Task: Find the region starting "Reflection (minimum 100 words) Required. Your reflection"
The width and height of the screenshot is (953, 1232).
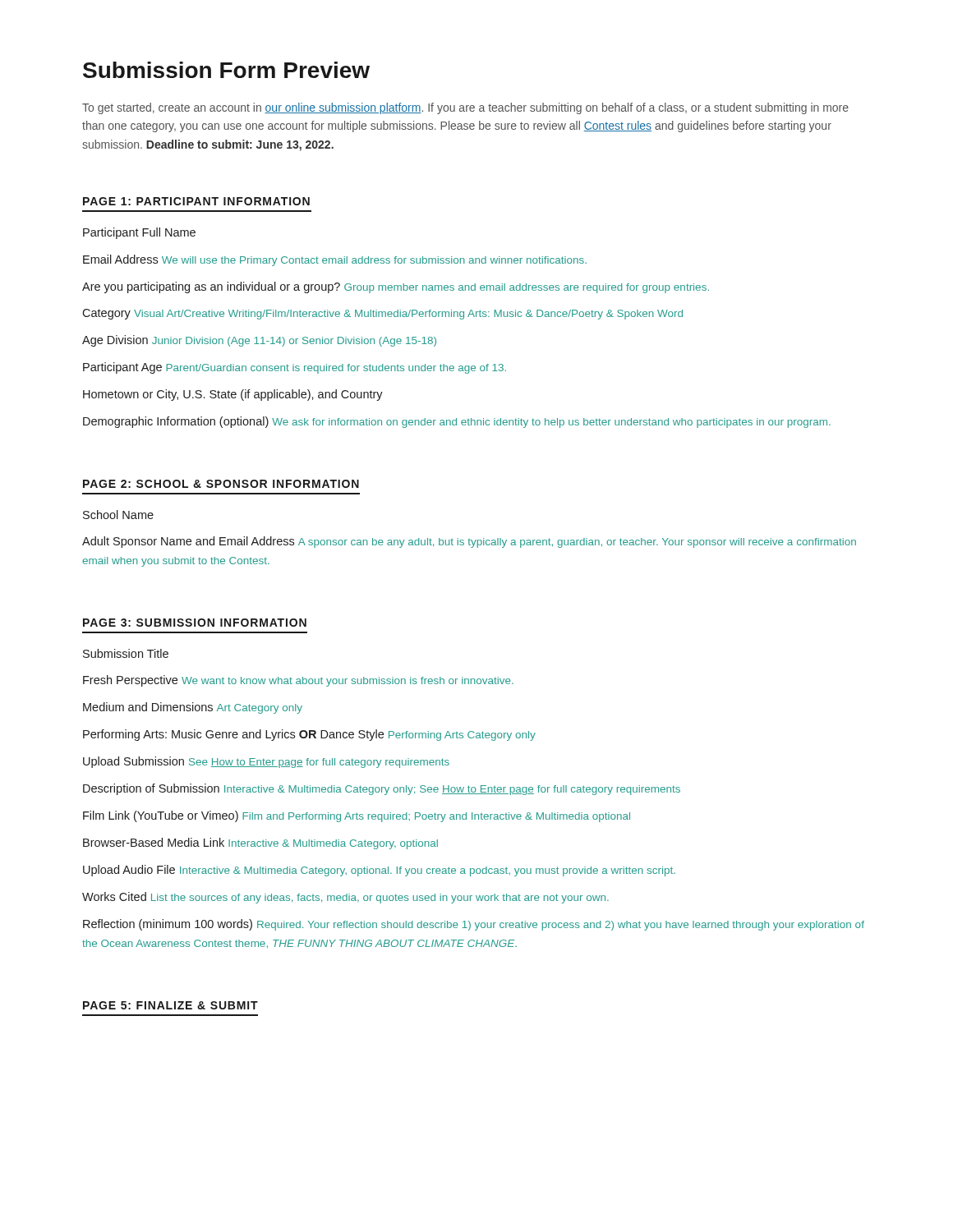Action: point(473,933)
